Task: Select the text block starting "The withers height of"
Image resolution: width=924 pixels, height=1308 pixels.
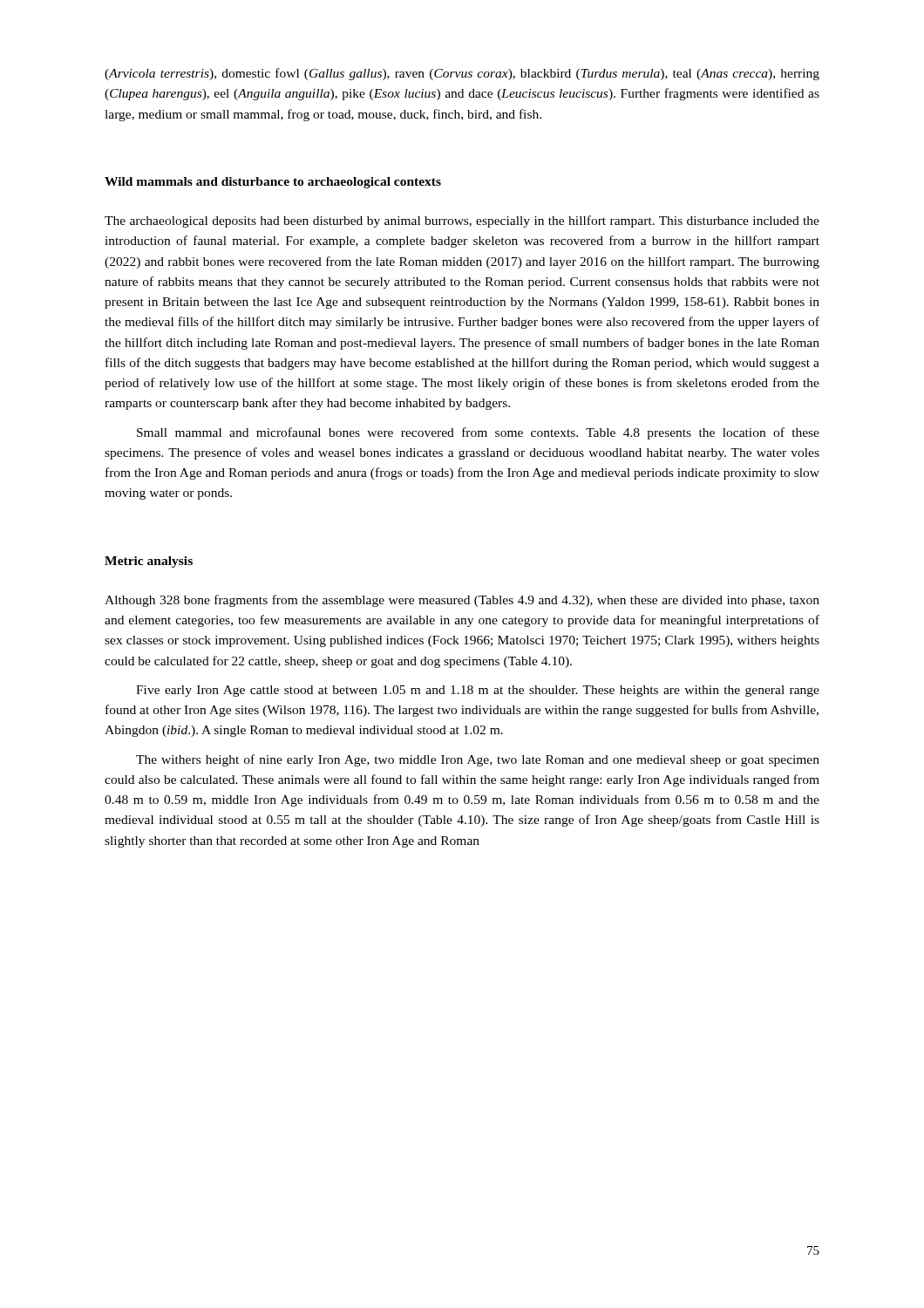Action: [x=462, y=799]
